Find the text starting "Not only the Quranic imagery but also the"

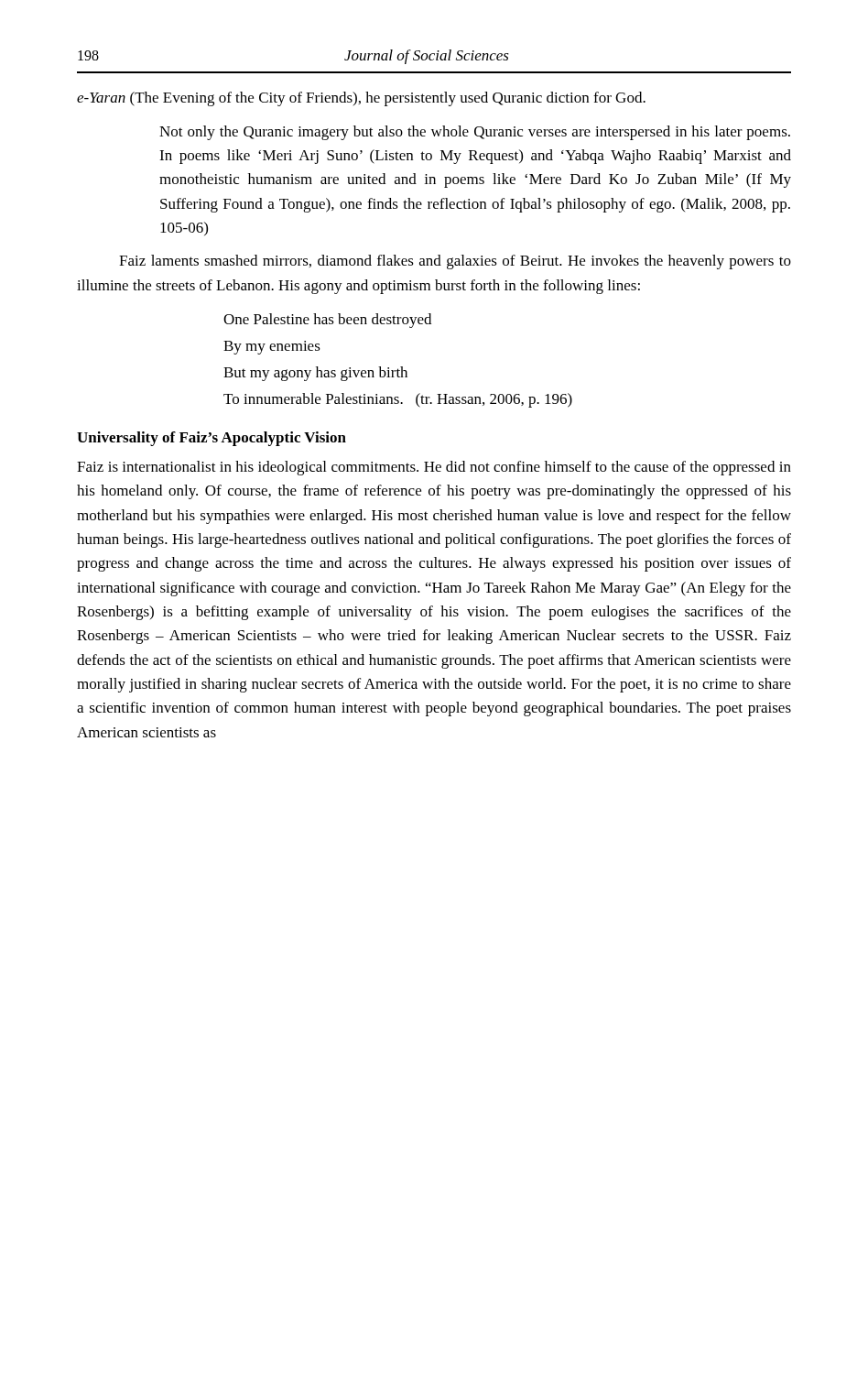point(475,179)
